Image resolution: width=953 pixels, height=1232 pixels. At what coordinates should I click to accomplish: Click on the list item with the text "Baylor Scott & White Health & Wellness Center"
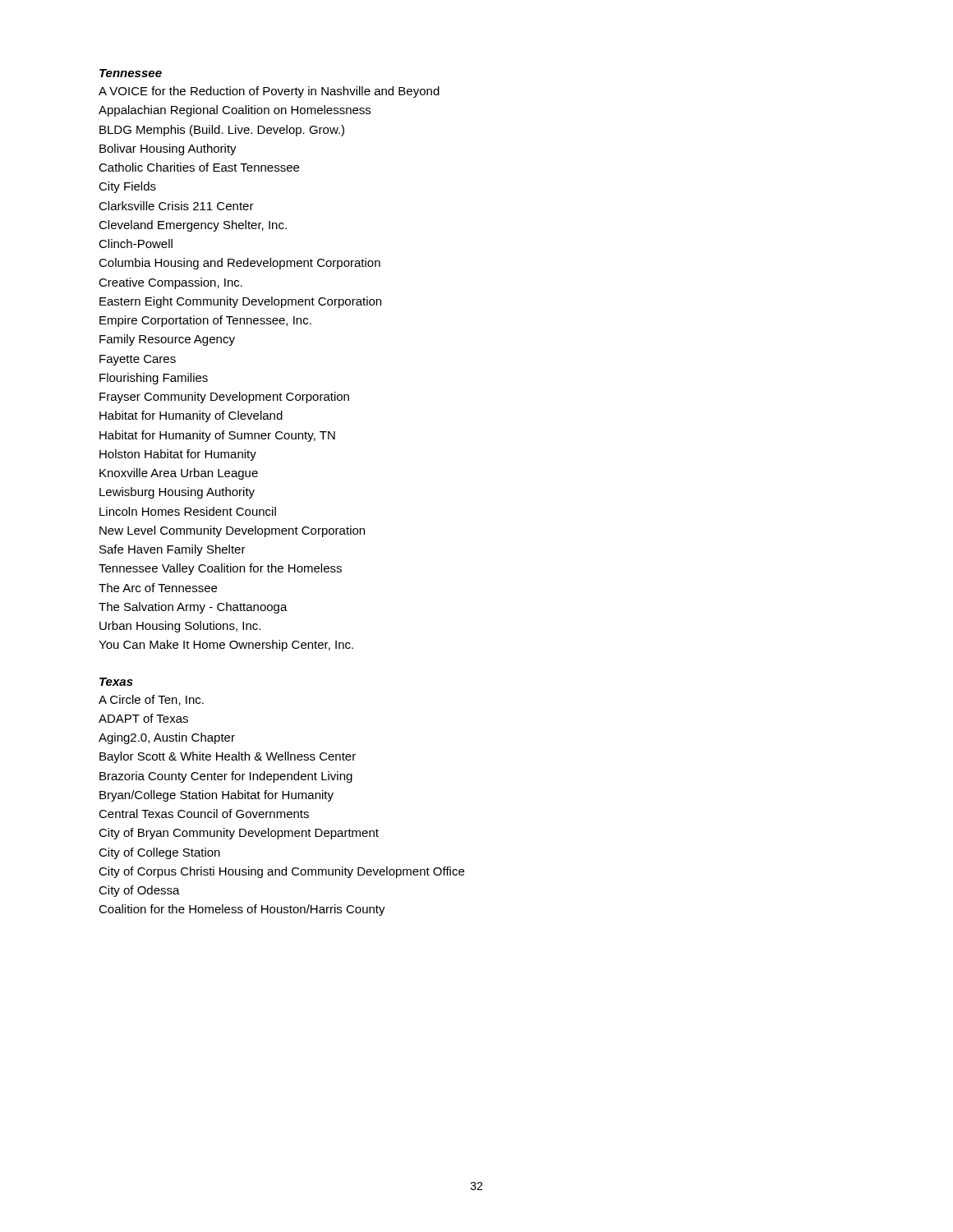coord(227,756)
